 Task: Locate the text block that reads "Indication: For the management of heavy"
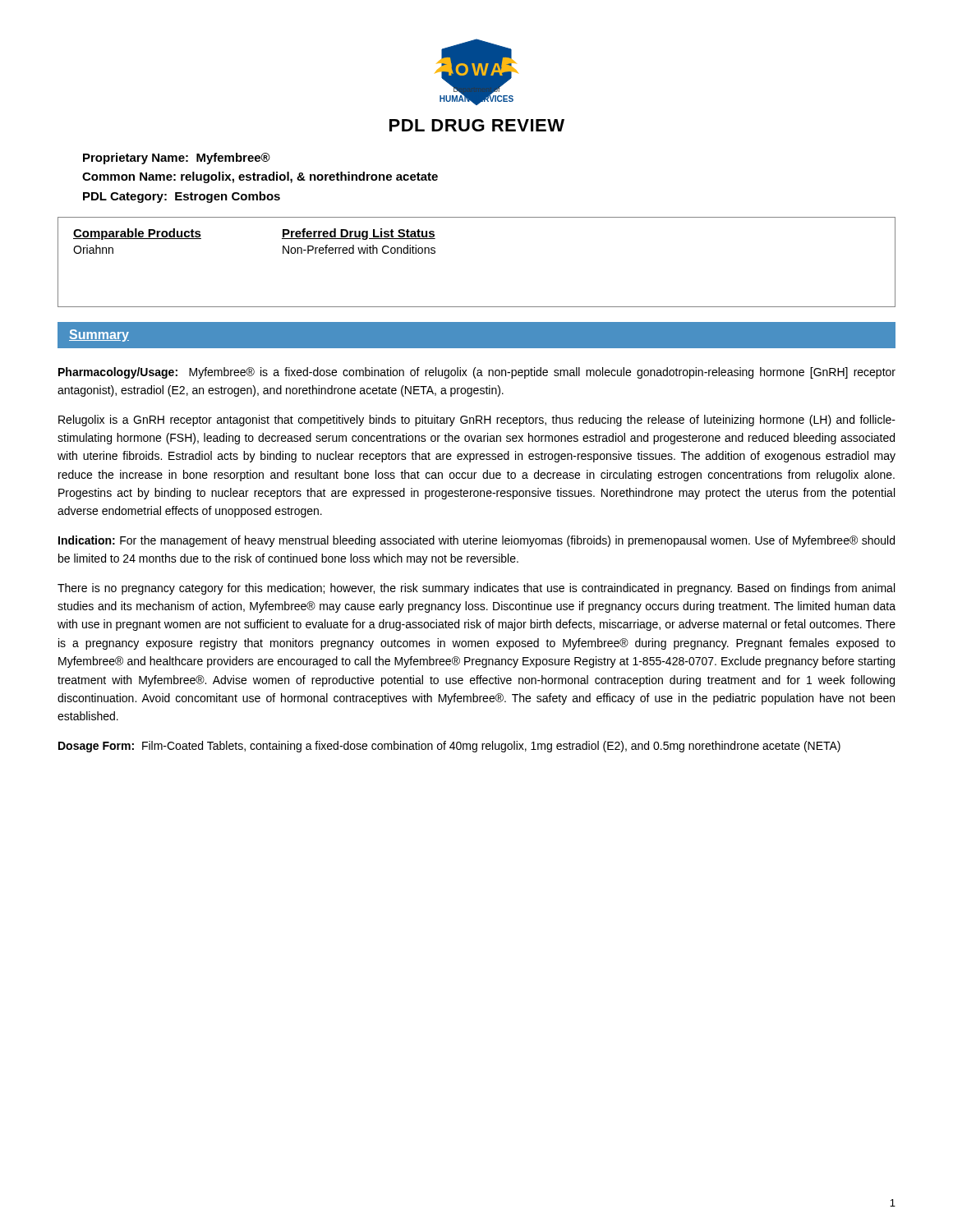[x=476, y=550]
